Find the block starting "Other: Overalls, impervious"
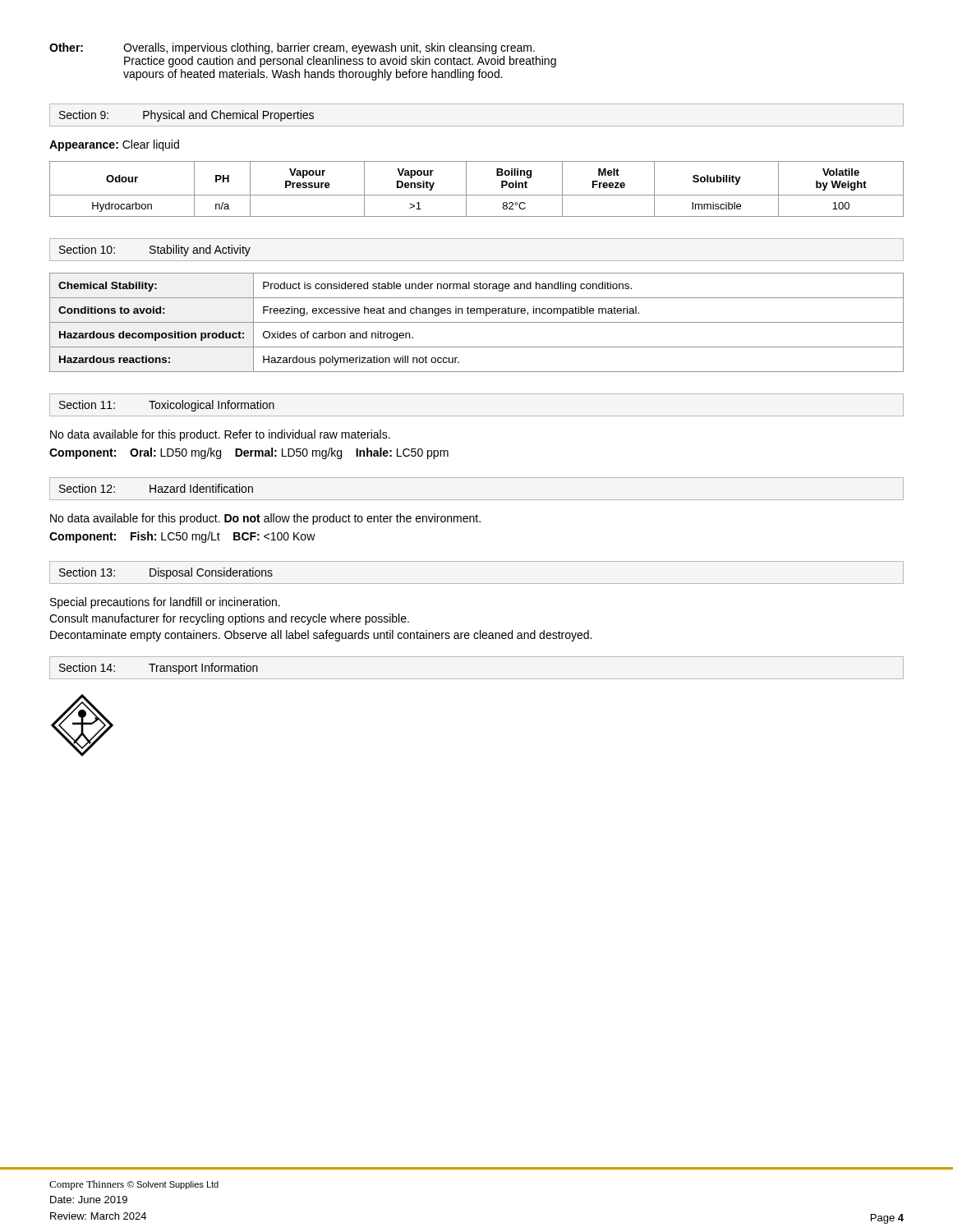953x1232 pixels. tap(476, 61)
